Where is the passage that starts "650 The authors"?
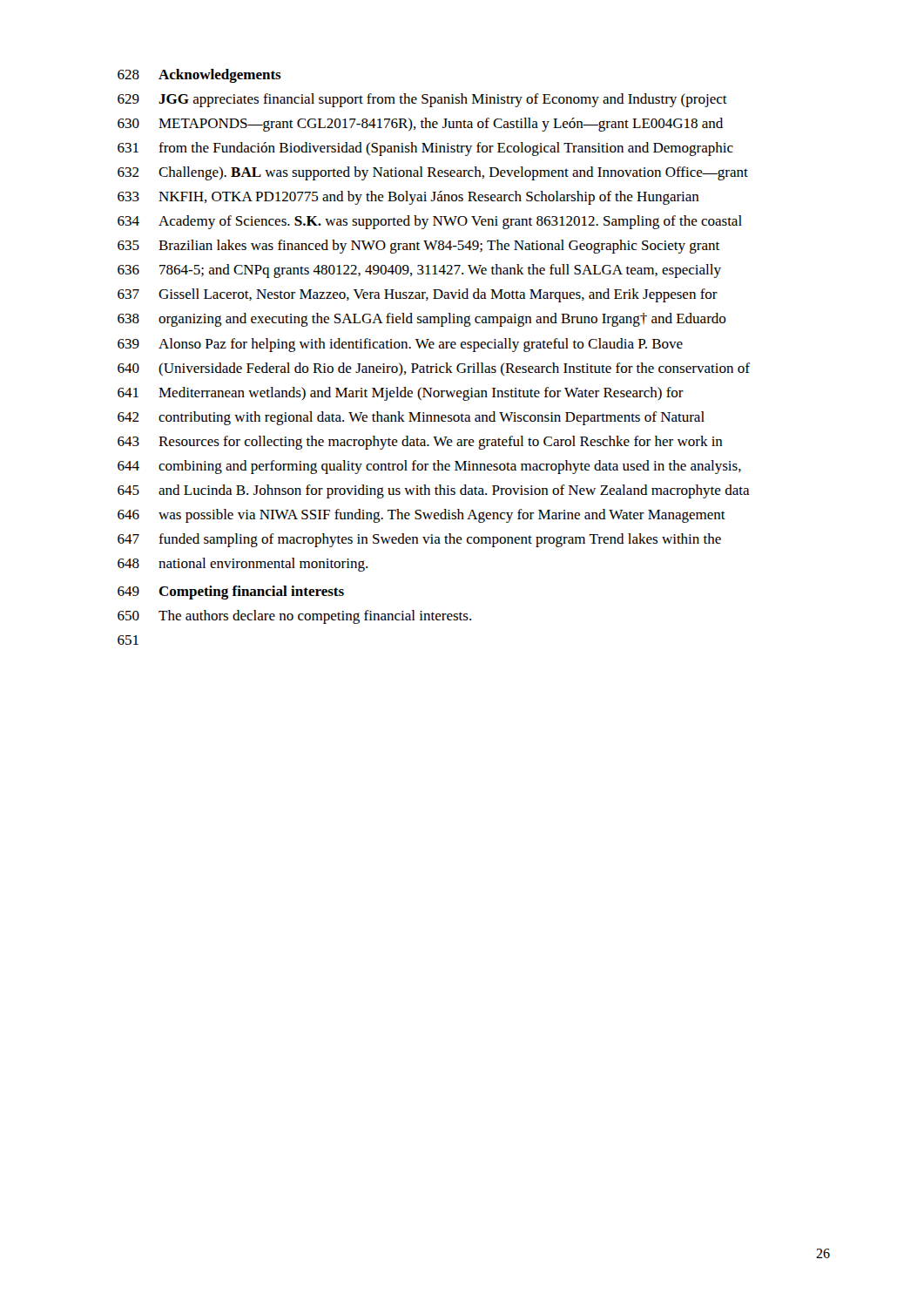 pyautogui.click(x=462, y=628)
